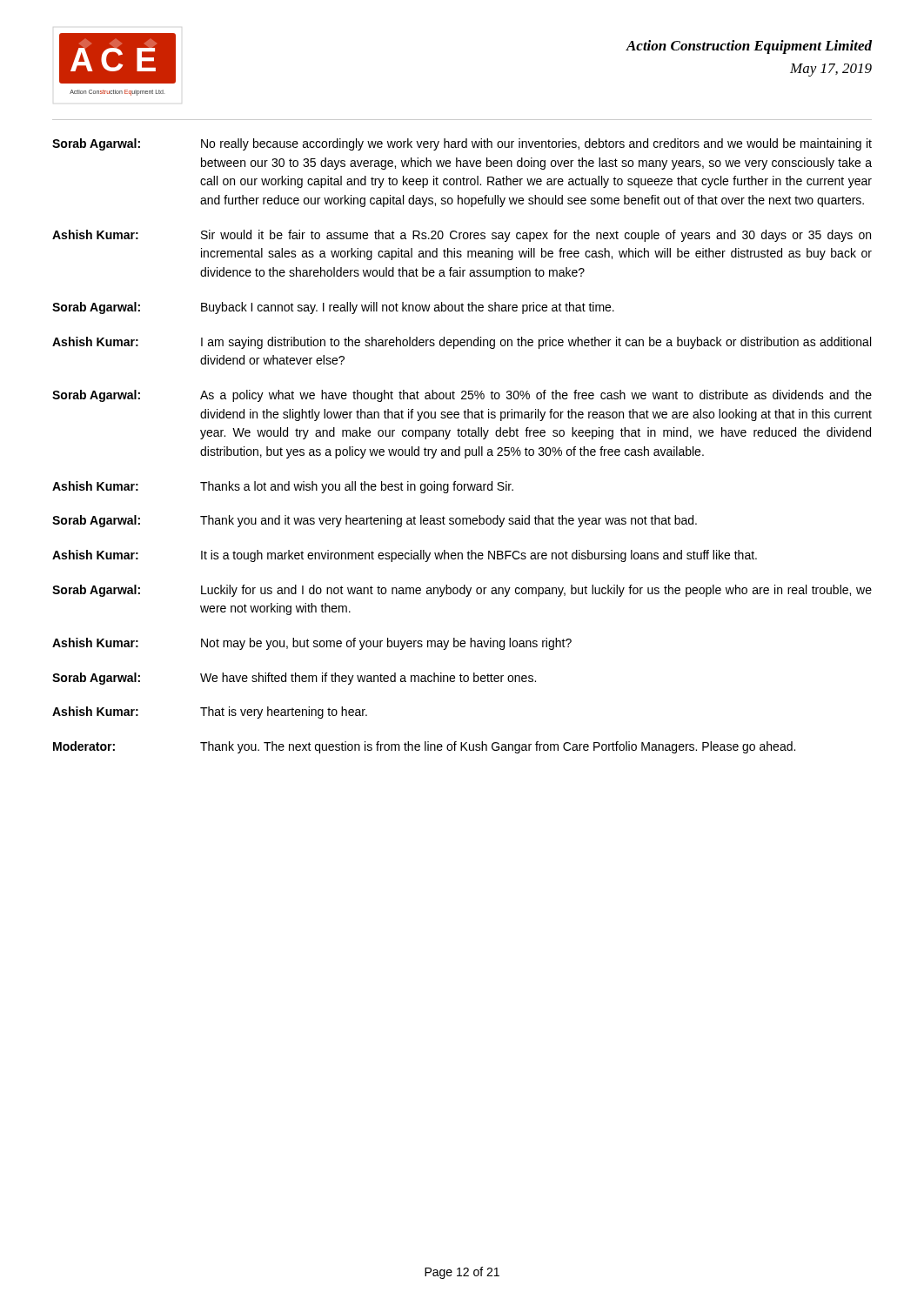Click the passage that begins "Sorab Agarwal: As a policy what we have"
924x1305 pixels.
(x=462, y=424)
